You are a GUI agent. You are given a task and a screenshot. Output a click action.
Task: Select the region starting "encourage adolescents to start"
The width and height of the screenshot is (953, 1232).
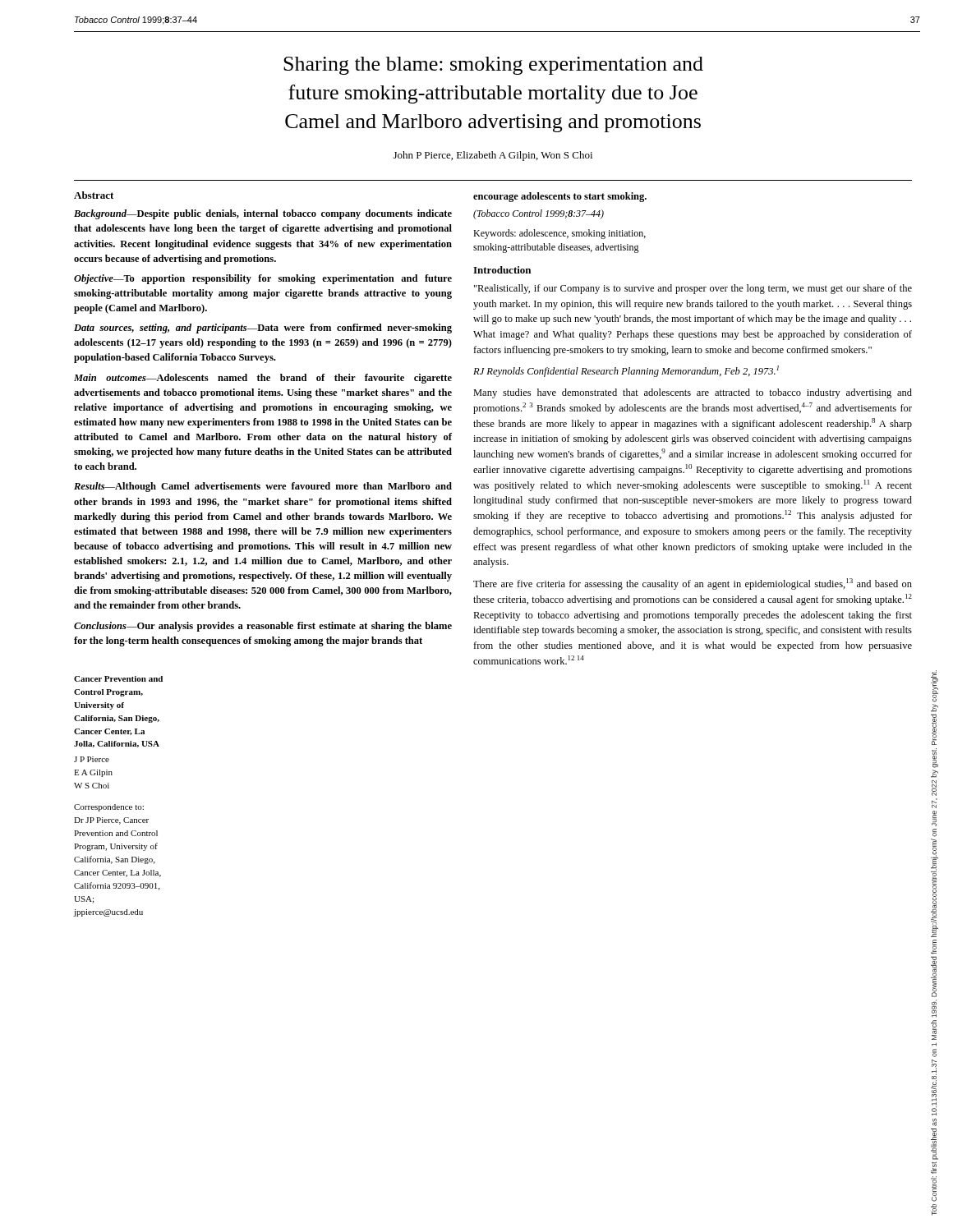(560, 197)
